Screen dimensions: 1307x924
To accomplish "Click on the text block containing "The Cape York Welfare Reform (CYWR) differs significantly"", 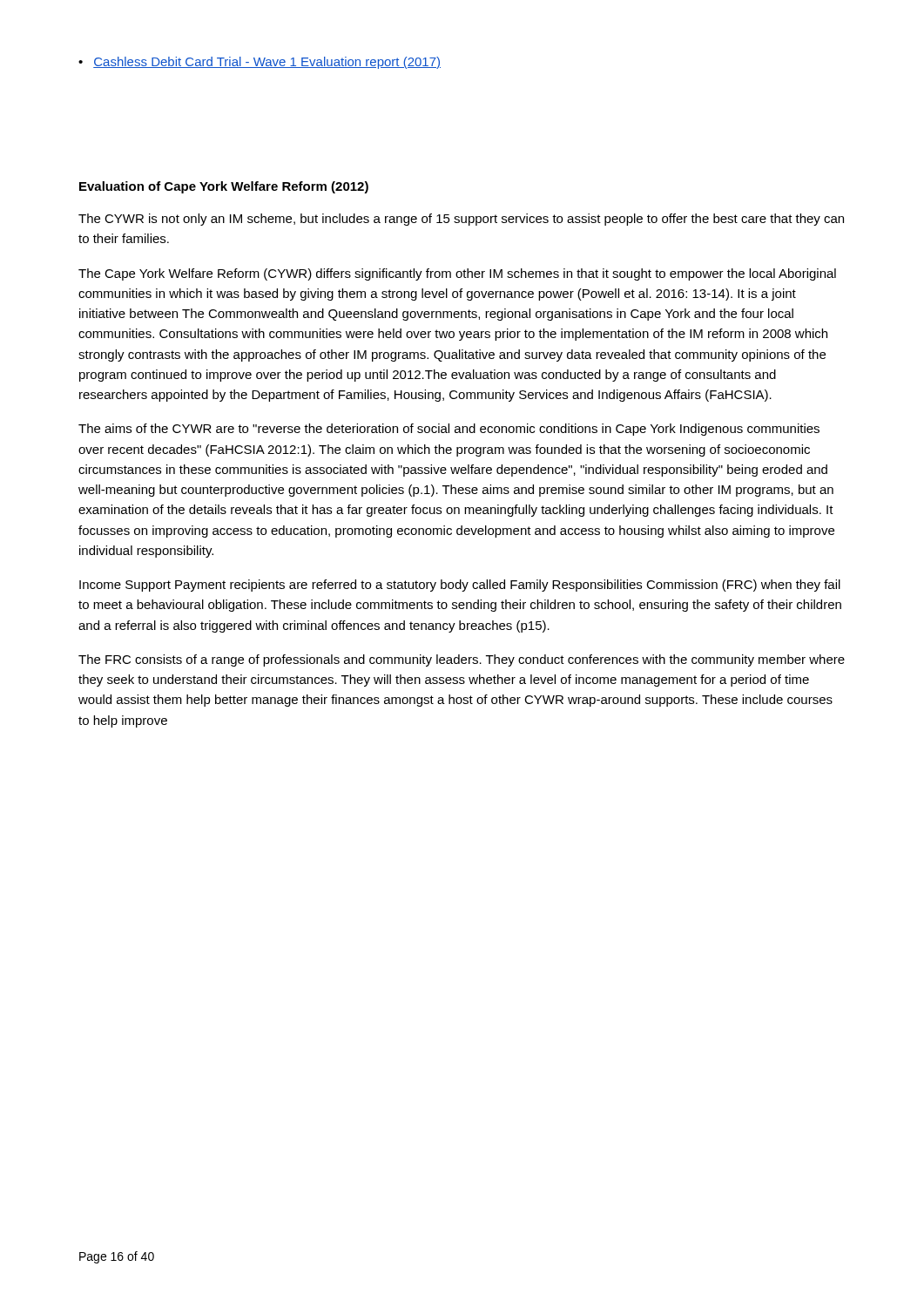I will tap(457, 333).
